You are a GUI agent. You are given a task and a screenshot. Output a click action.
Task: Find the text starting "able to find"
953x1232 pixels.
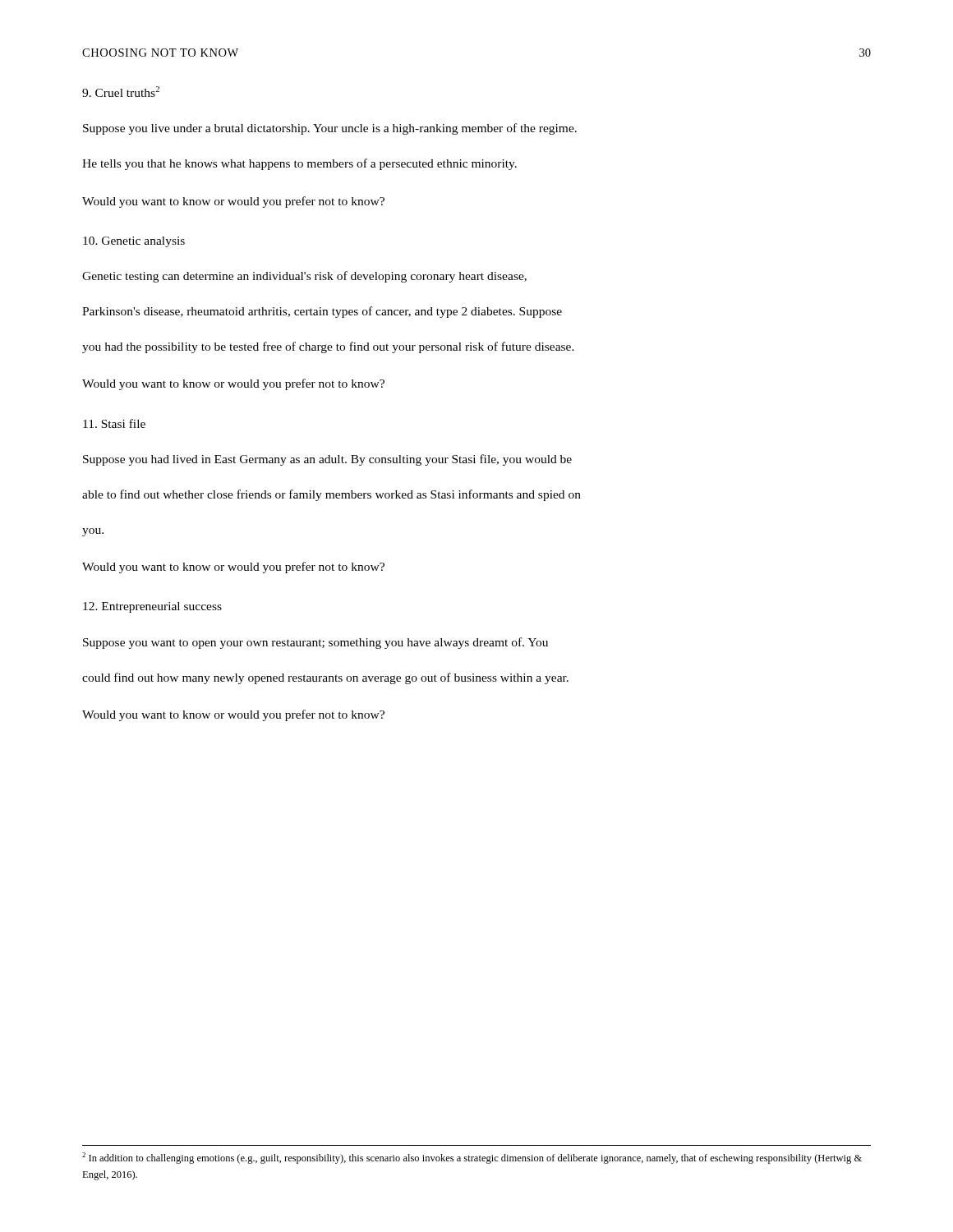pos(331,494)
